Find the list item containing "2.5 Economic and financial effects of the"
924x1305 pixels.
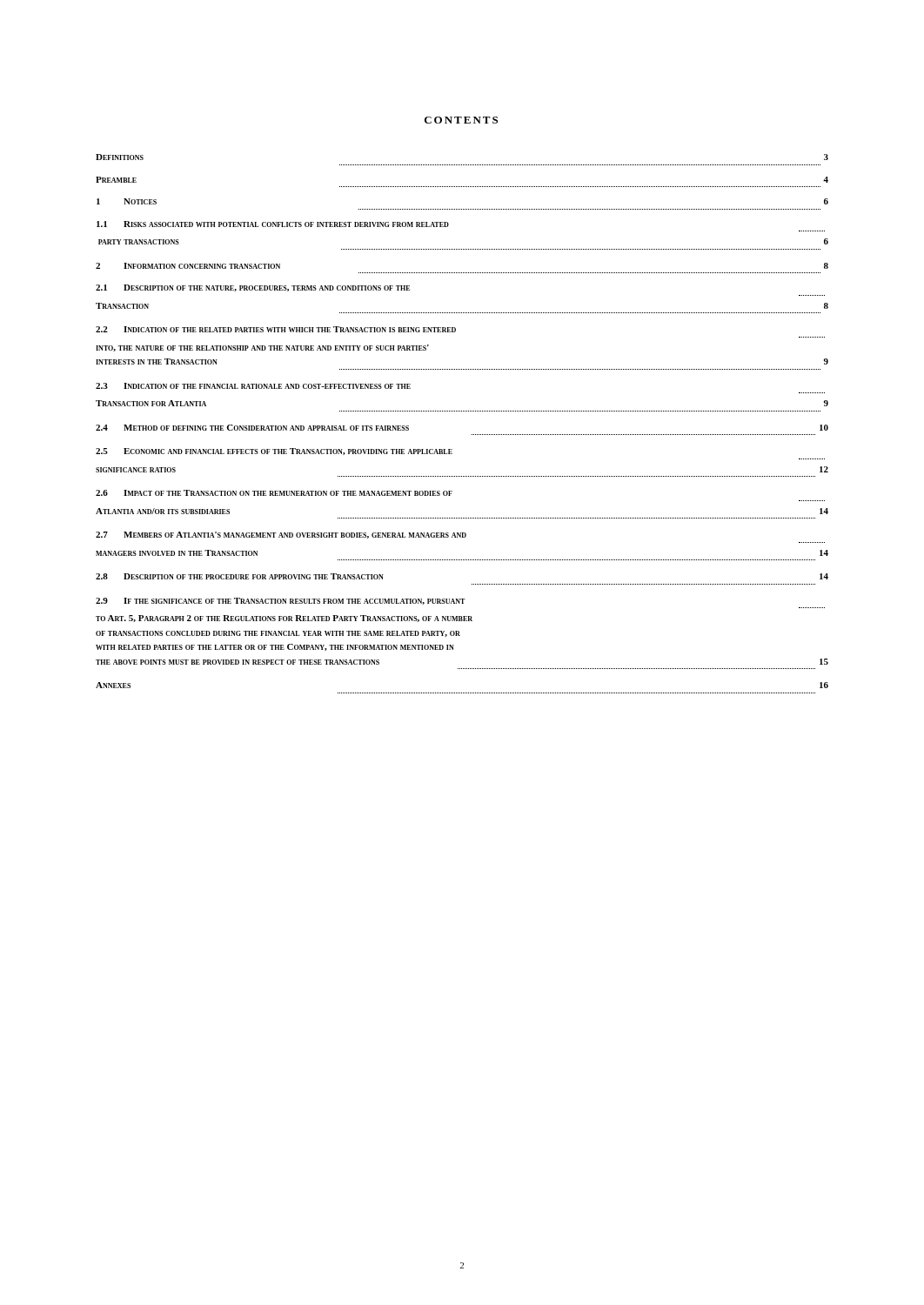pyautogui.click(x=274, y=452)
